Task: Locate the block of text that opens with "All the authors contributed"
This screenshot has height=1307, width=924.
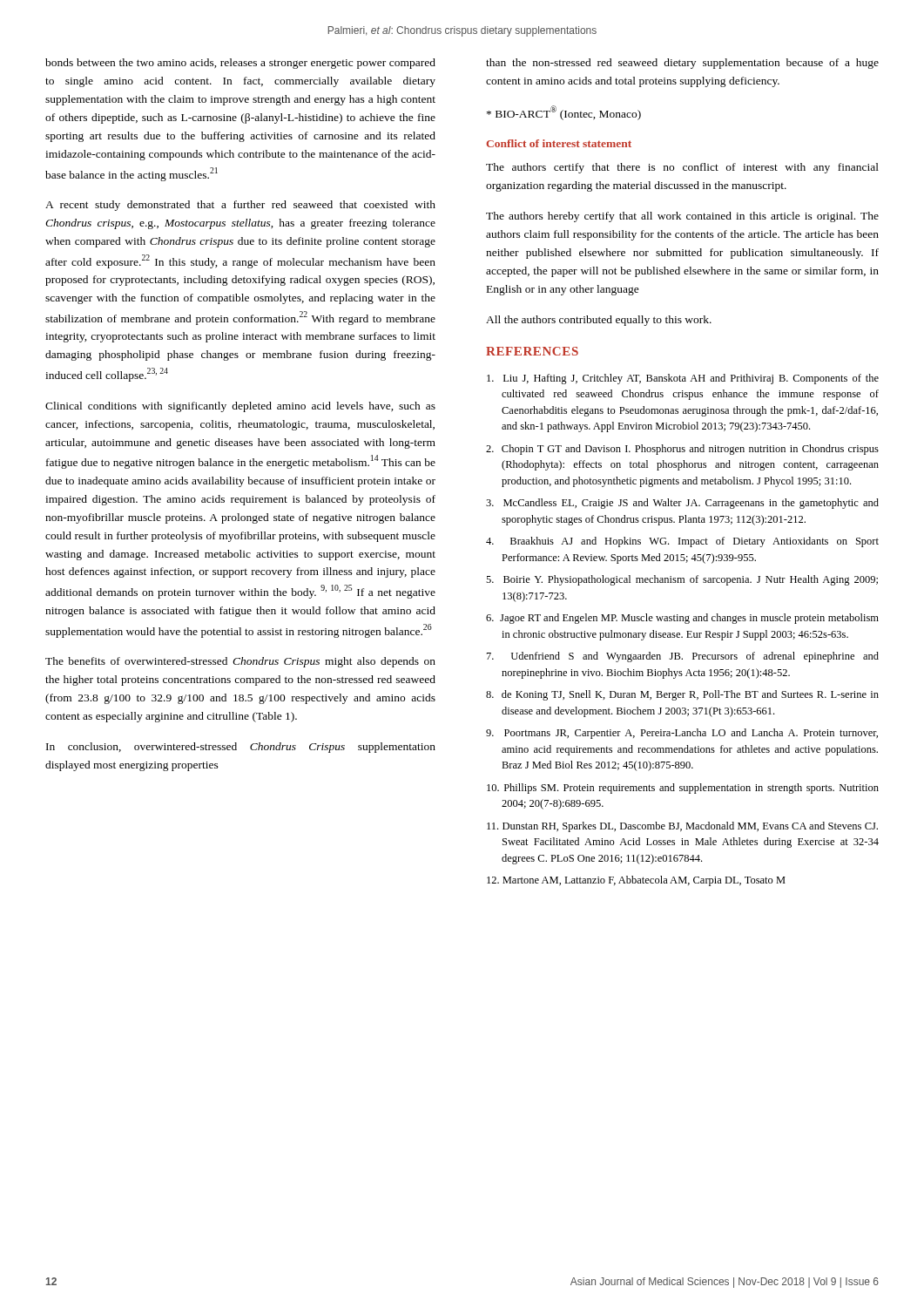Action: coord(682,320)
